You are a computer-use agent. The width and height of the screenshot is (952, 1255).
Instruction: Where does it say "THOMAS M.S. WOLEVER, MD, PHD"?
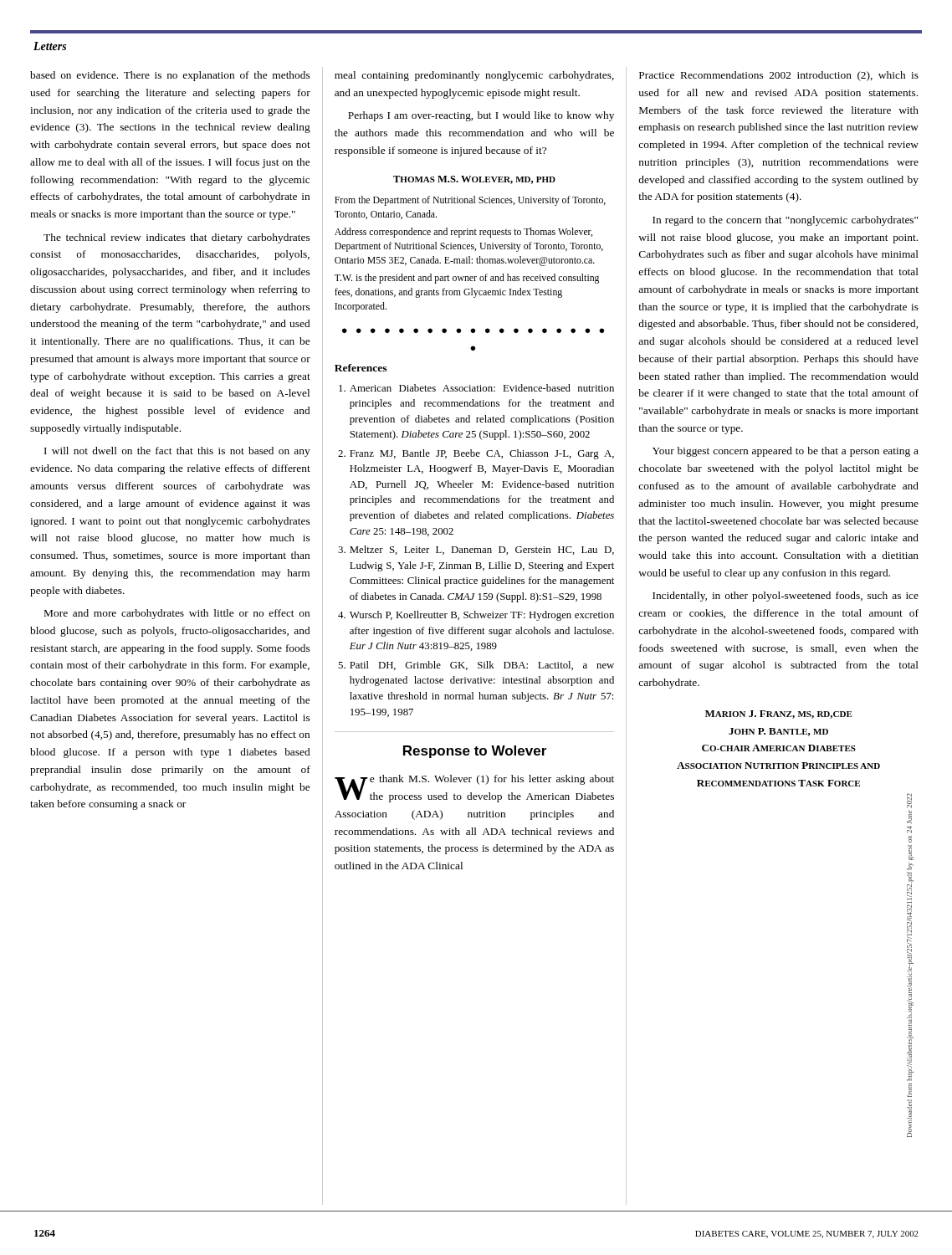474,179
